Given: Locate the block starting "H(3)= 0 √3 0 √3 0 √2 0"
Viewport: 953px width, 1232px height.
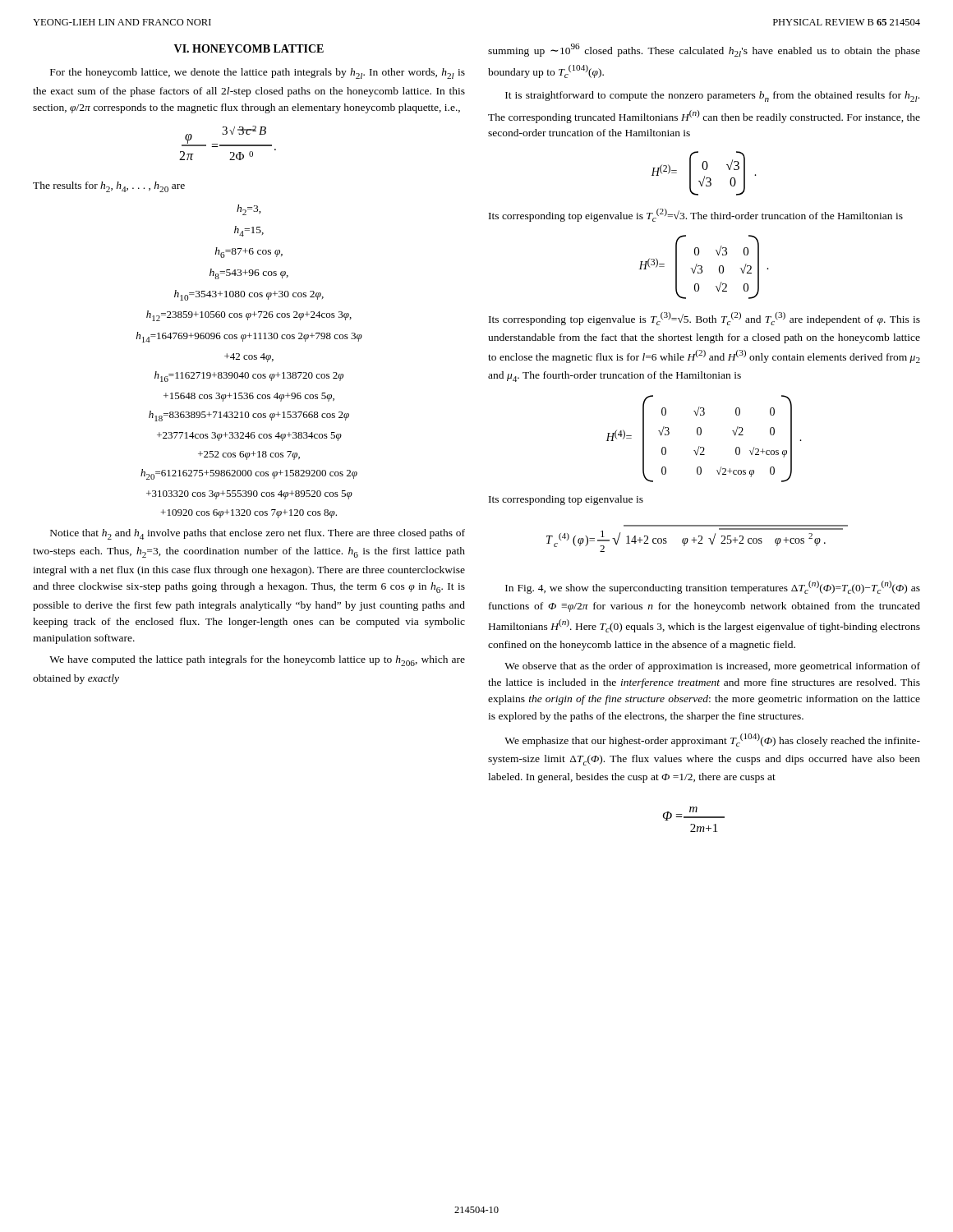Looking at the screenshot, I should tap(704, 267).
